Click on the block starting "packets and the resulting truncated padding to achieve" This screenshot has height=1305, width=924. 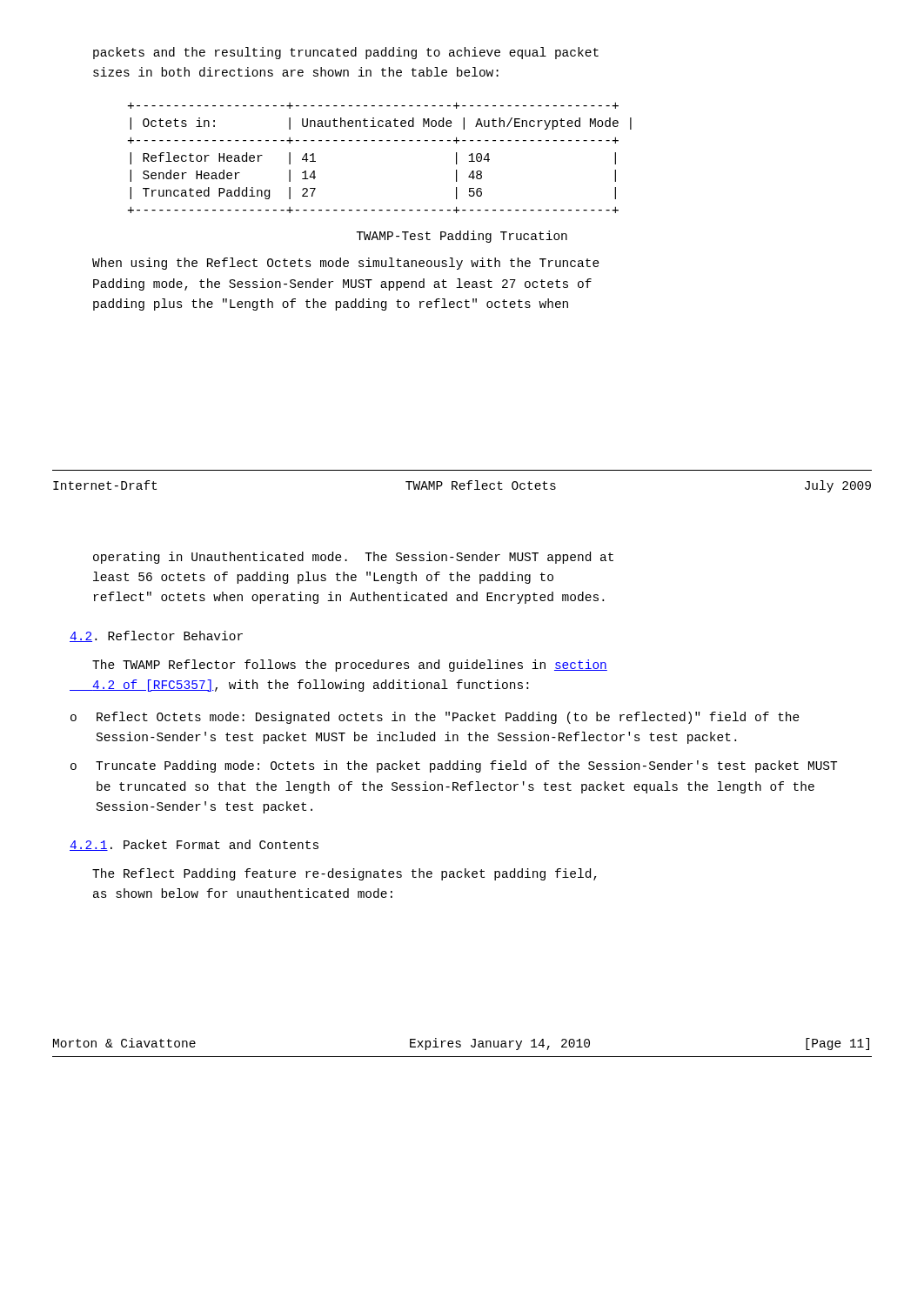(462, 64)
